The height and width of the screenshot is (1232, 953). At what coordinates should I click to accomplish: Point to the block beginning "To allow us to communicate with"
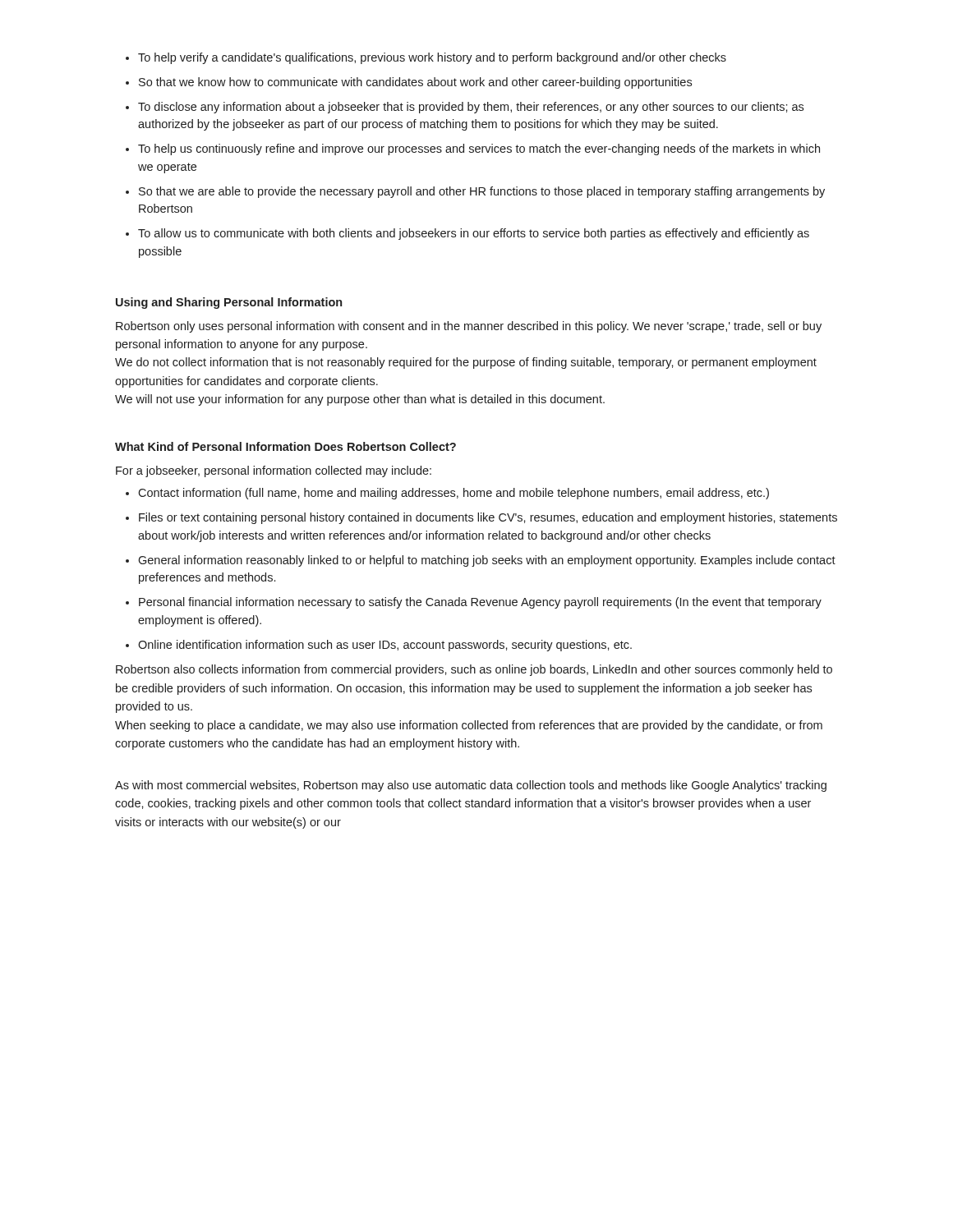click(488, 243)
